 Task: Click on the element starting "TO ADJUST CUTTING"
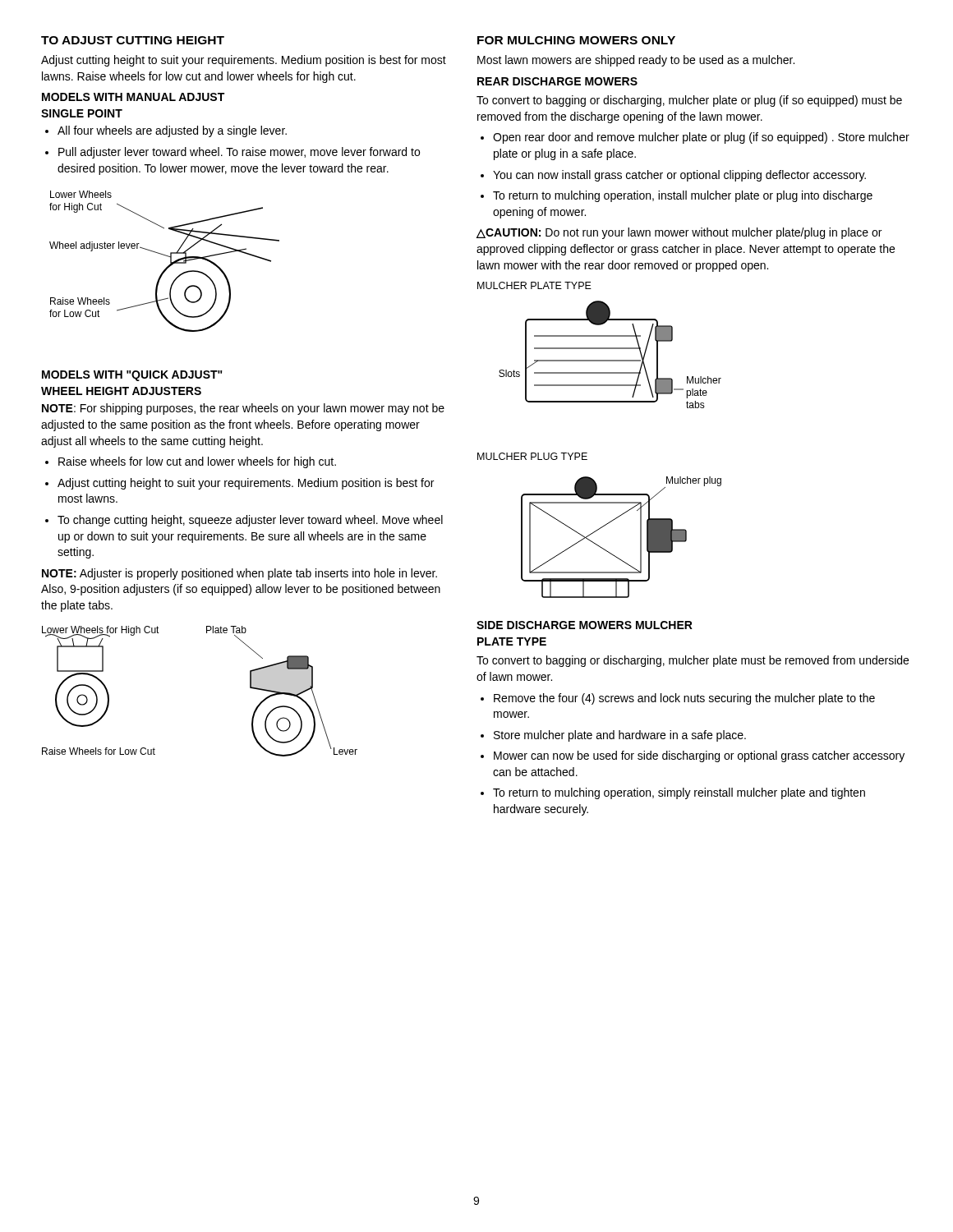(x=133, y=40)
